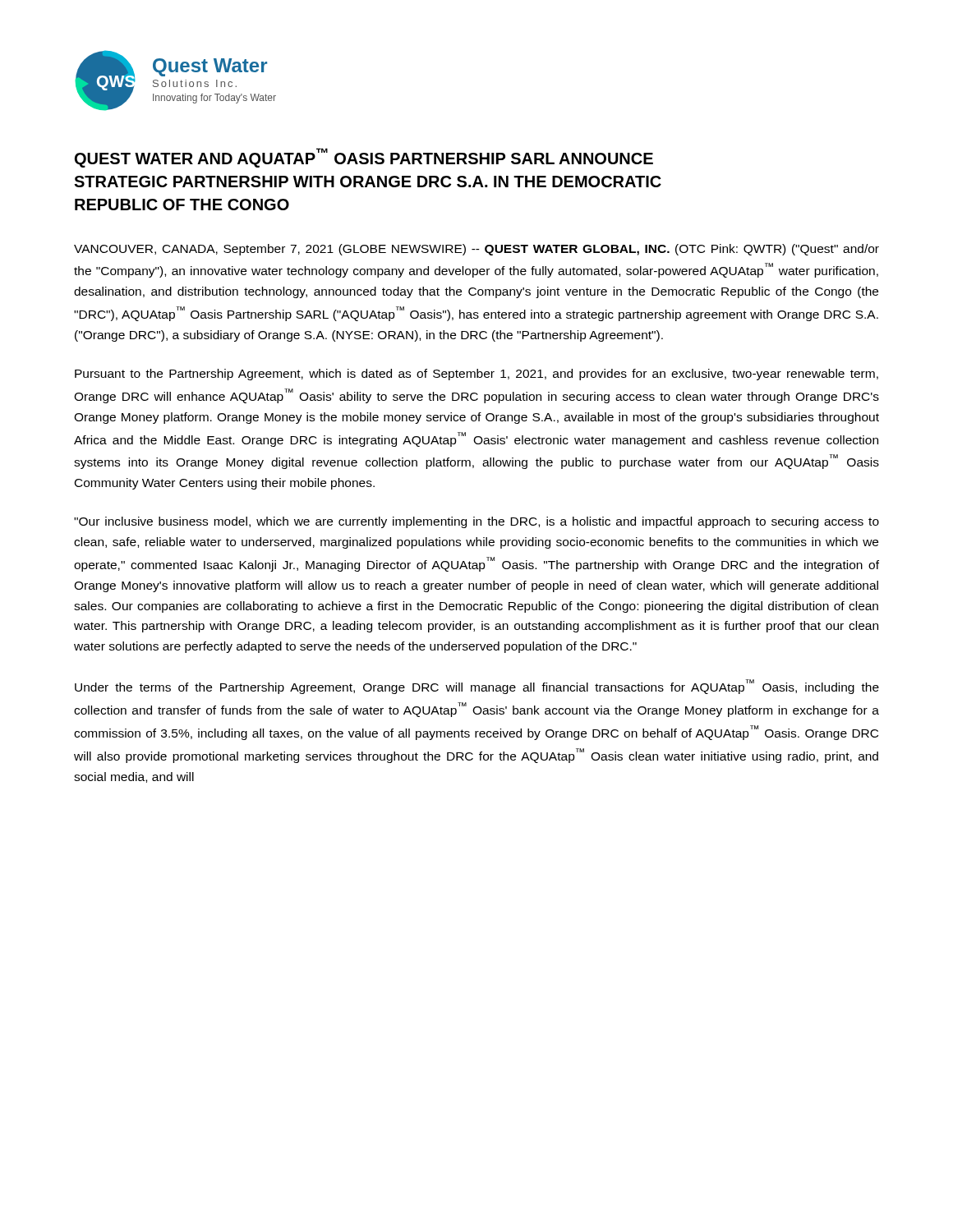Locate the block of text that opens with ""Our inclusive business model, which we are currently"
This screenshot has width=953, height=1232.
coord(476,584)
